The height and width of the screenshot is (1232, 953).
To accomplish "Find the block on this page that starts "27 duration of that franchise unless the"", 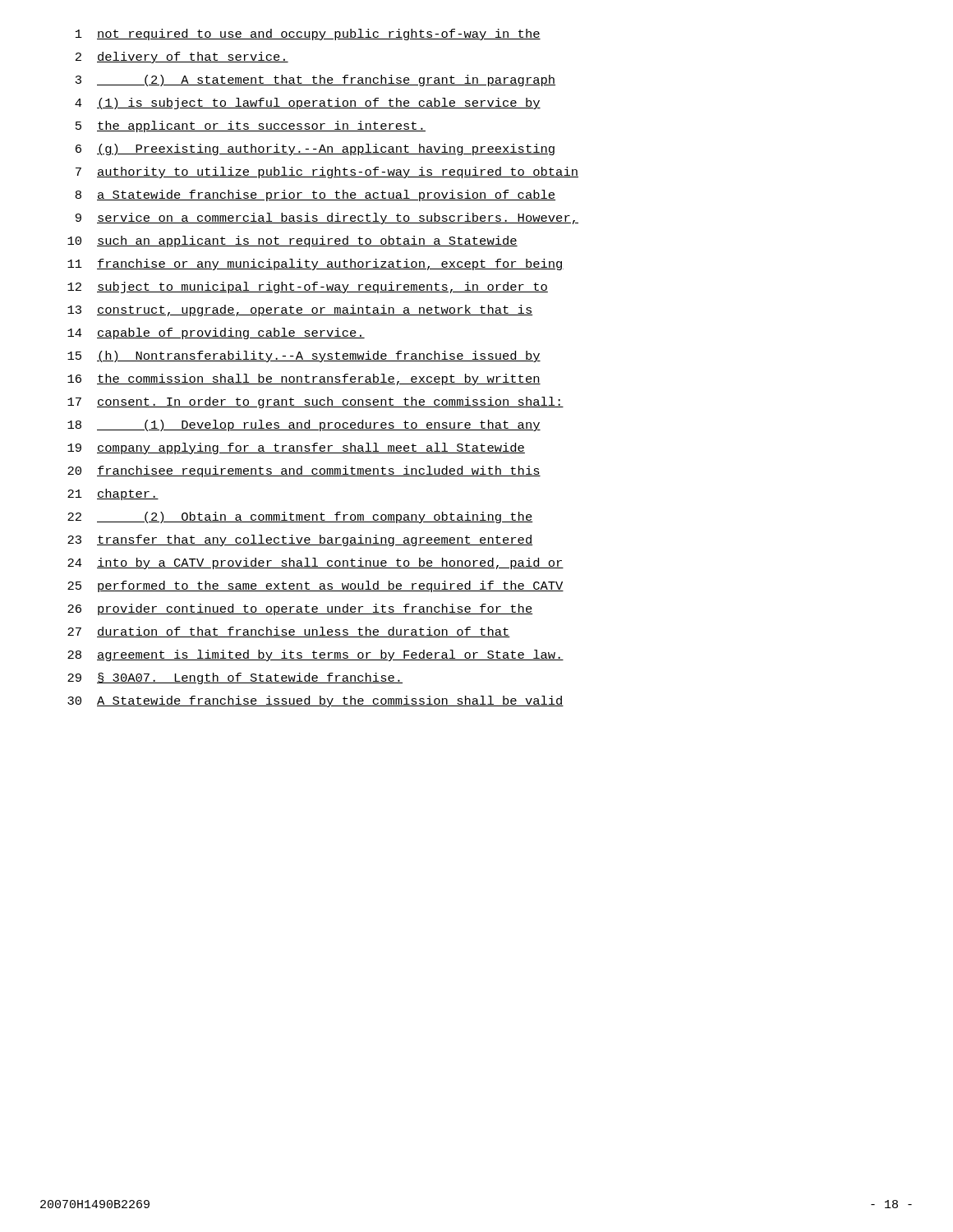I will (476, 632).
